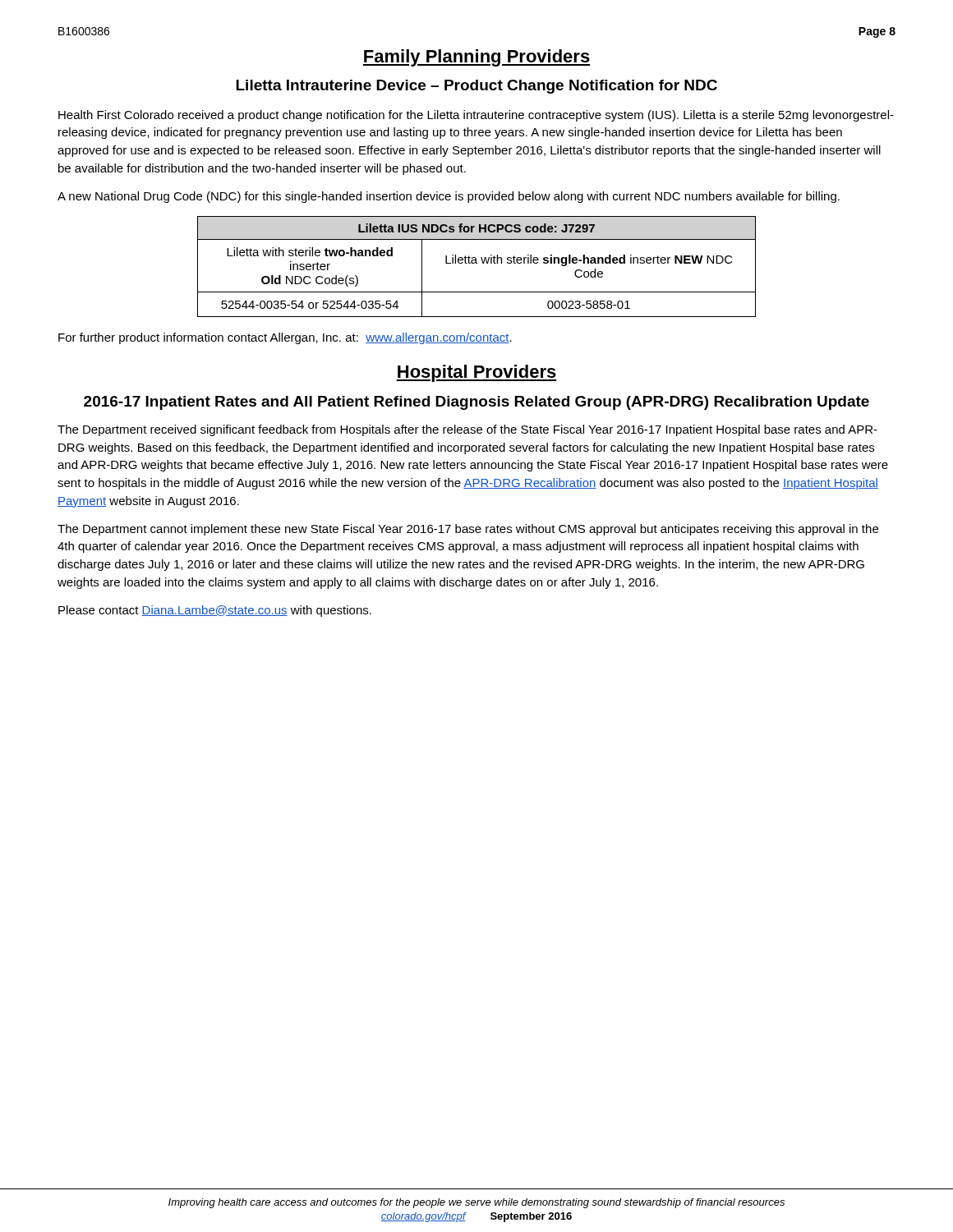Viewport: 953px width, 1232px height.
Task: Find the block on this page that starts "Health First Colorado received a"
Action: point(476,141)
